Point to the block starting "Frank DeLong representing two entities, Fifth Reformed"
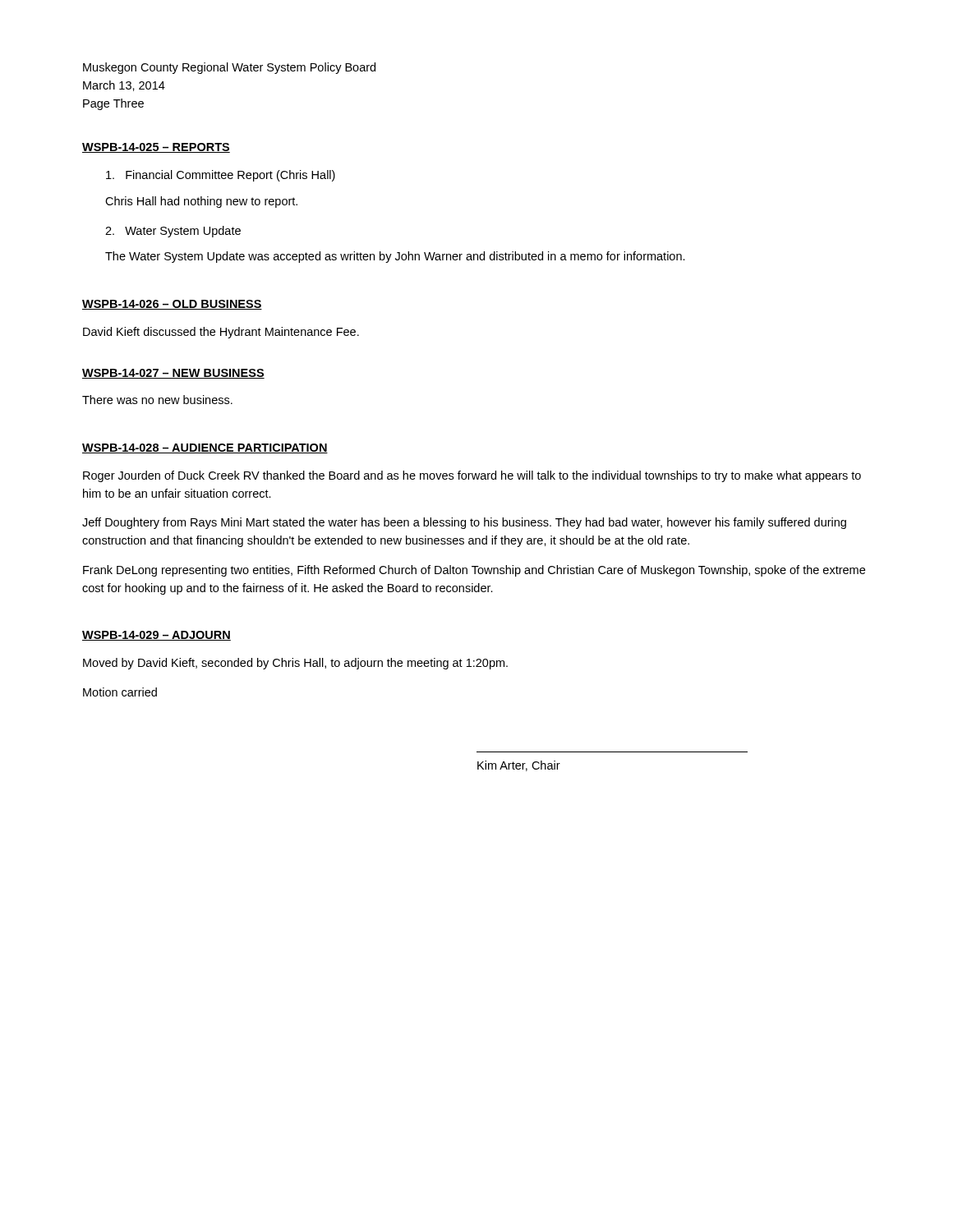This screenshot has height=1232, width=953. (x=474, y=579)
